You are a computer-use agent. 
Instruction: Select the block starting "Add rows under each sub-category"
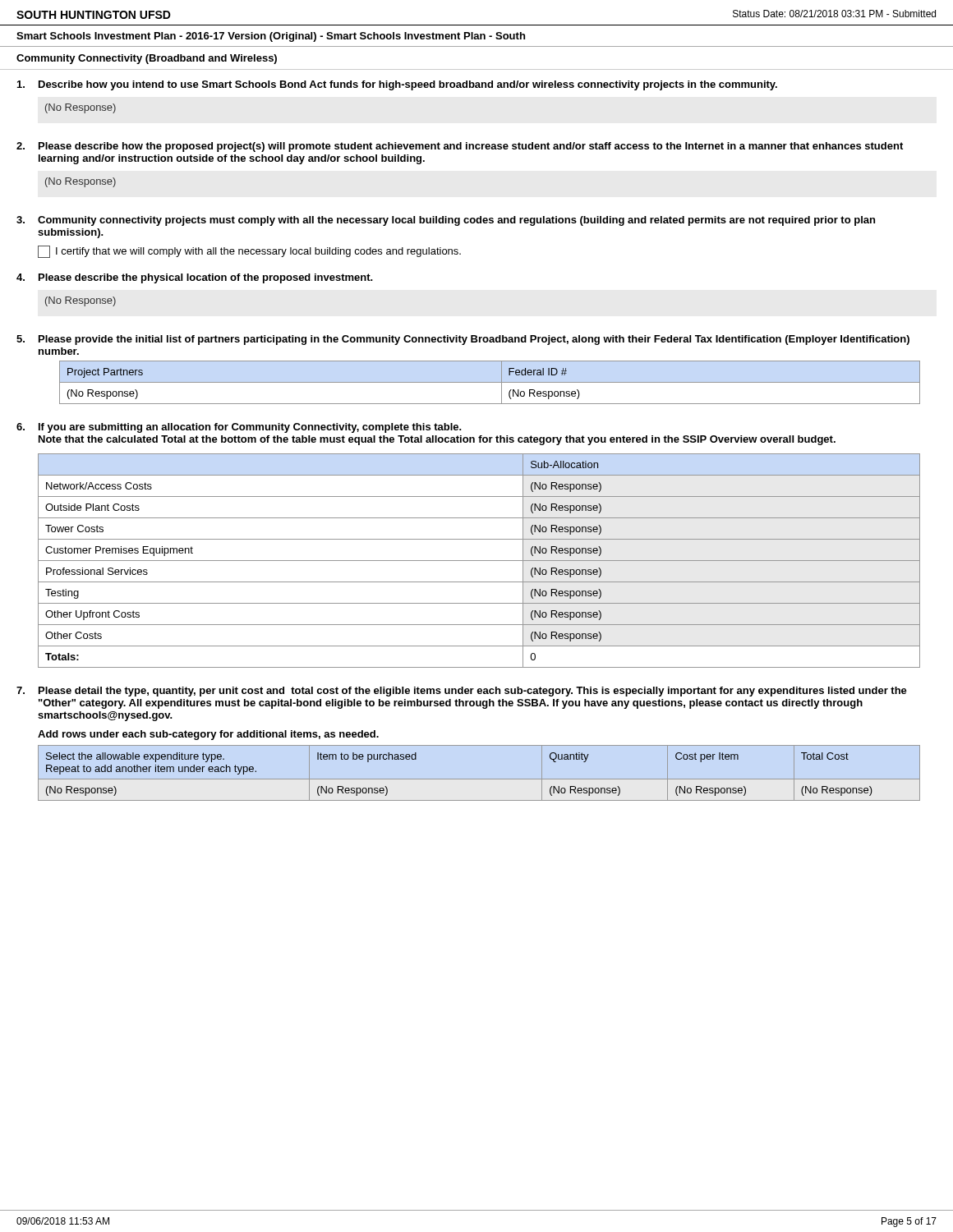[208, 734]
